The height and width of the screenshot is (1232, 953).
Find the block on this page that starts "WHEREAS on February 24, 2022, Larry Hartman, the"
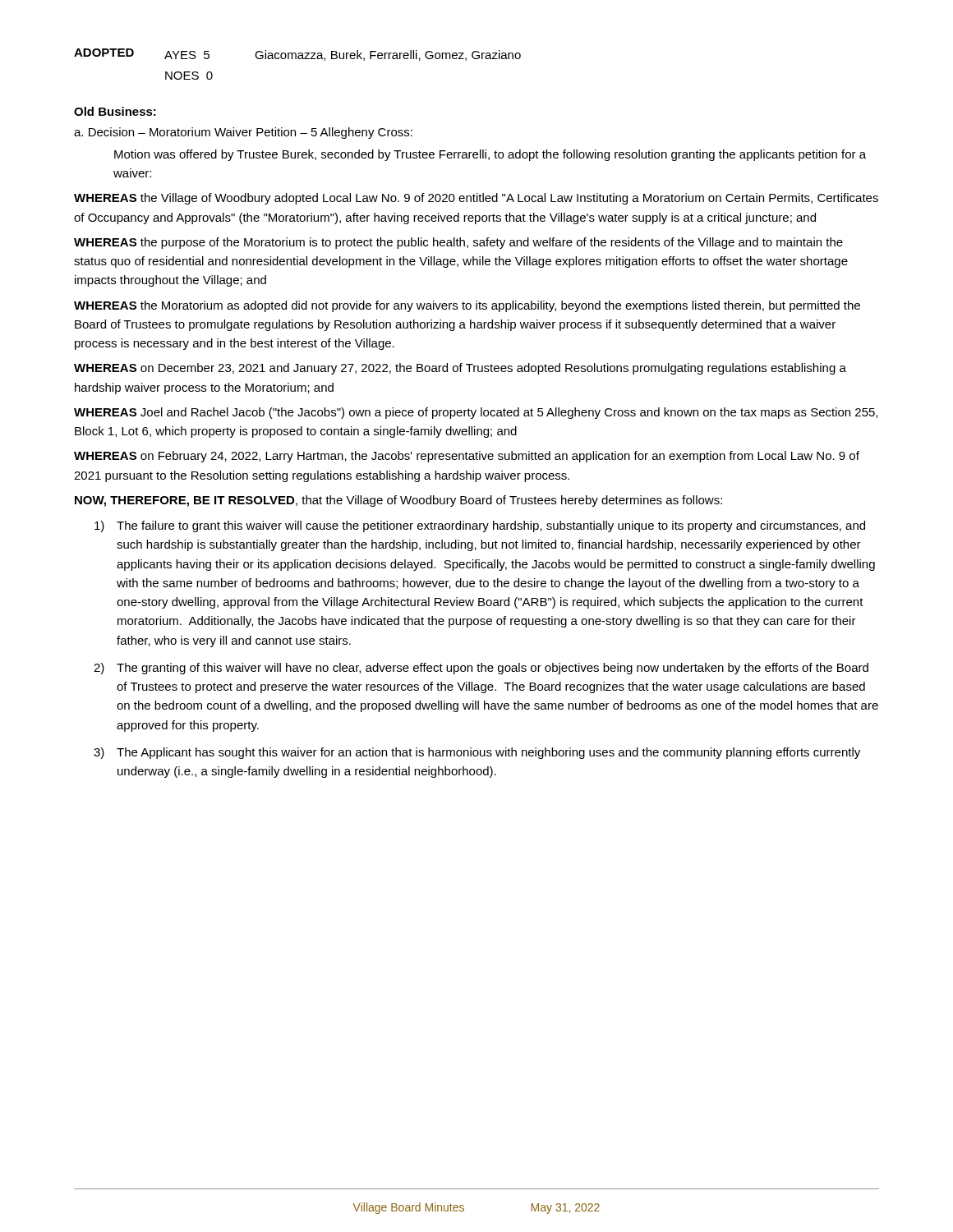pos(467,465)
